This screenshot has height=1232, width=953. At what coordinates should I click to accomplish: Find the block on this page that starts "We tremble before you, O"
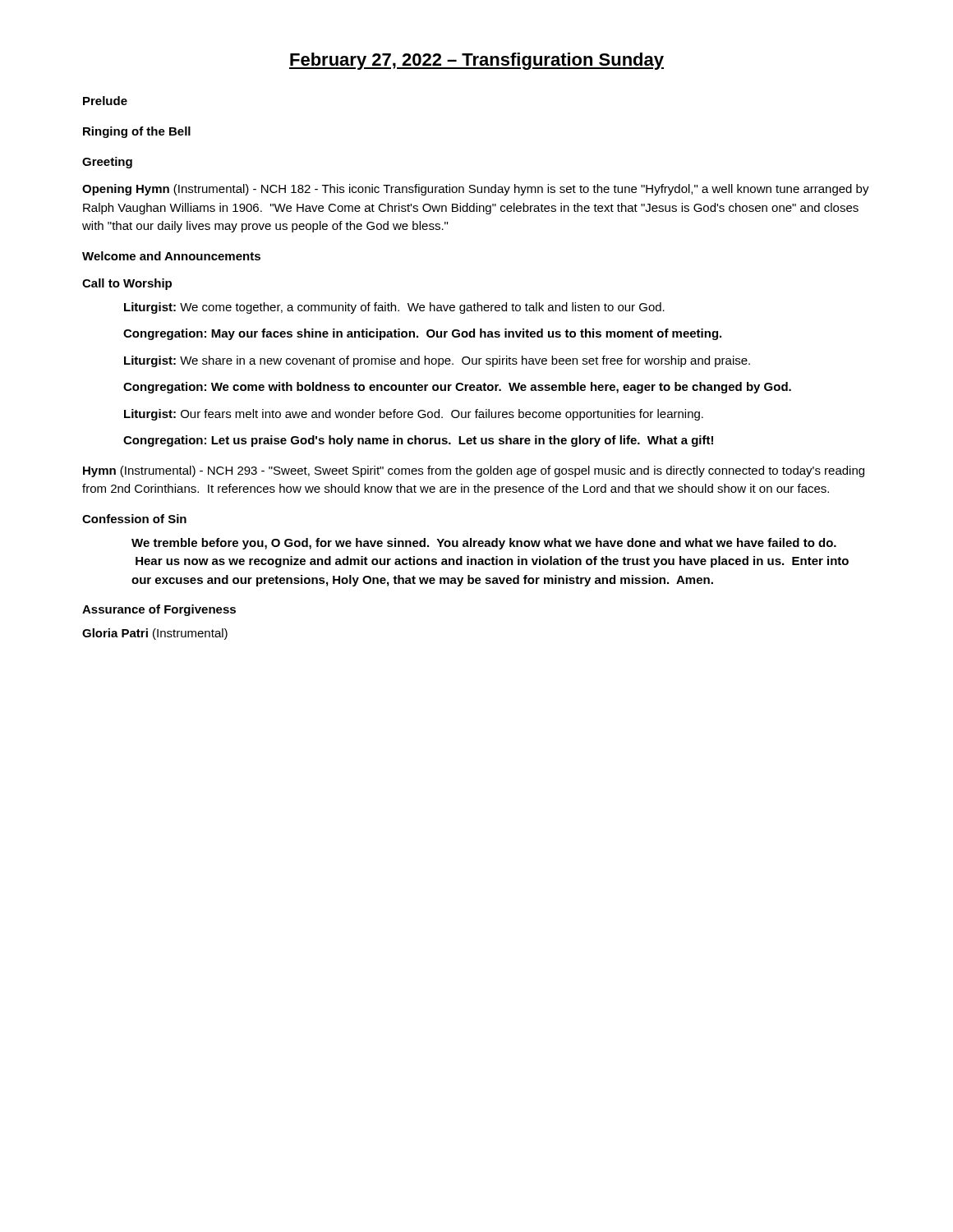(490, 561)
